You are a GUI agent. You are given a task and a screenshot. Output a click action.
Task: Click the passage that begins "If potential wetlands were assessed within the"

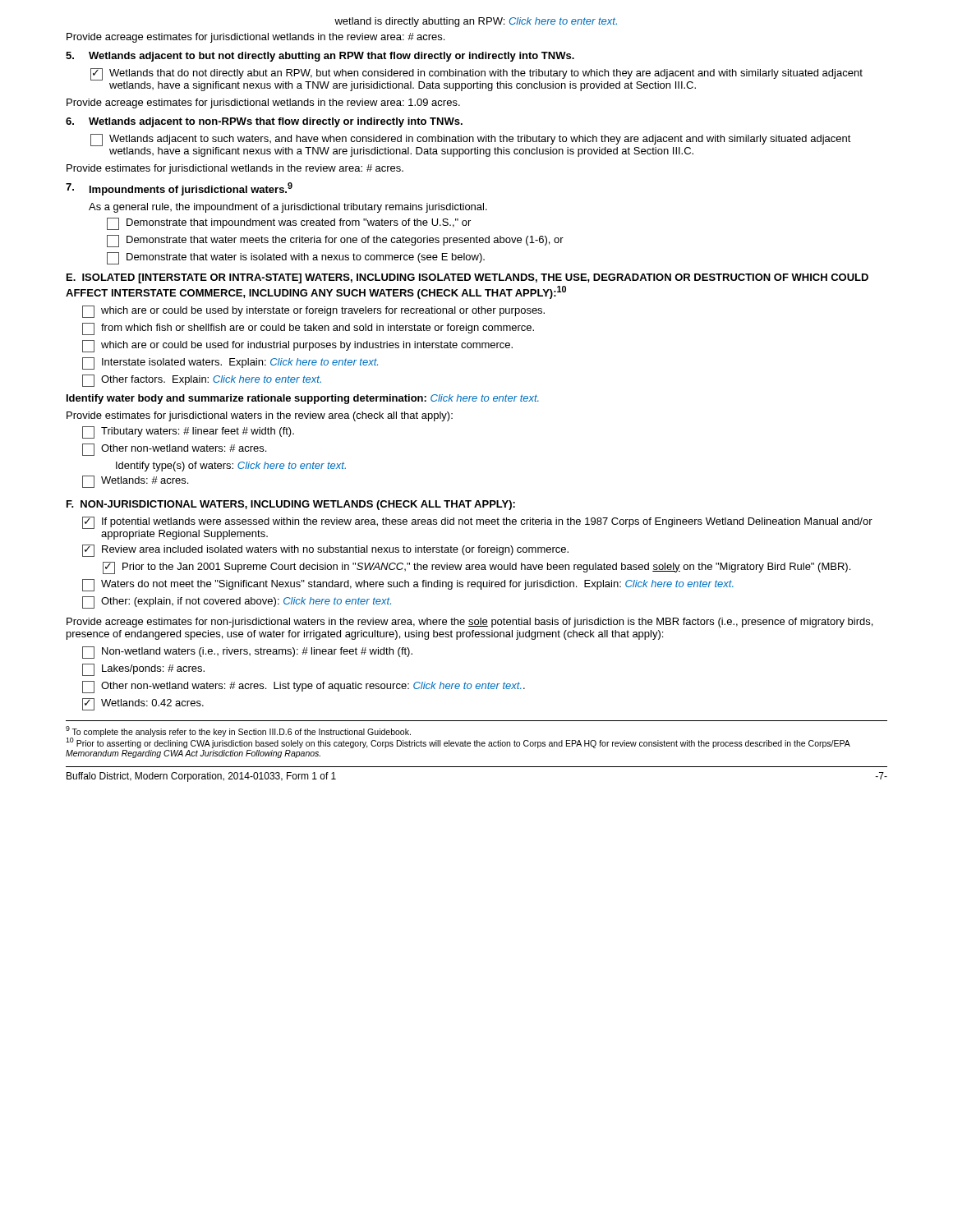click(x=485, y=527)
